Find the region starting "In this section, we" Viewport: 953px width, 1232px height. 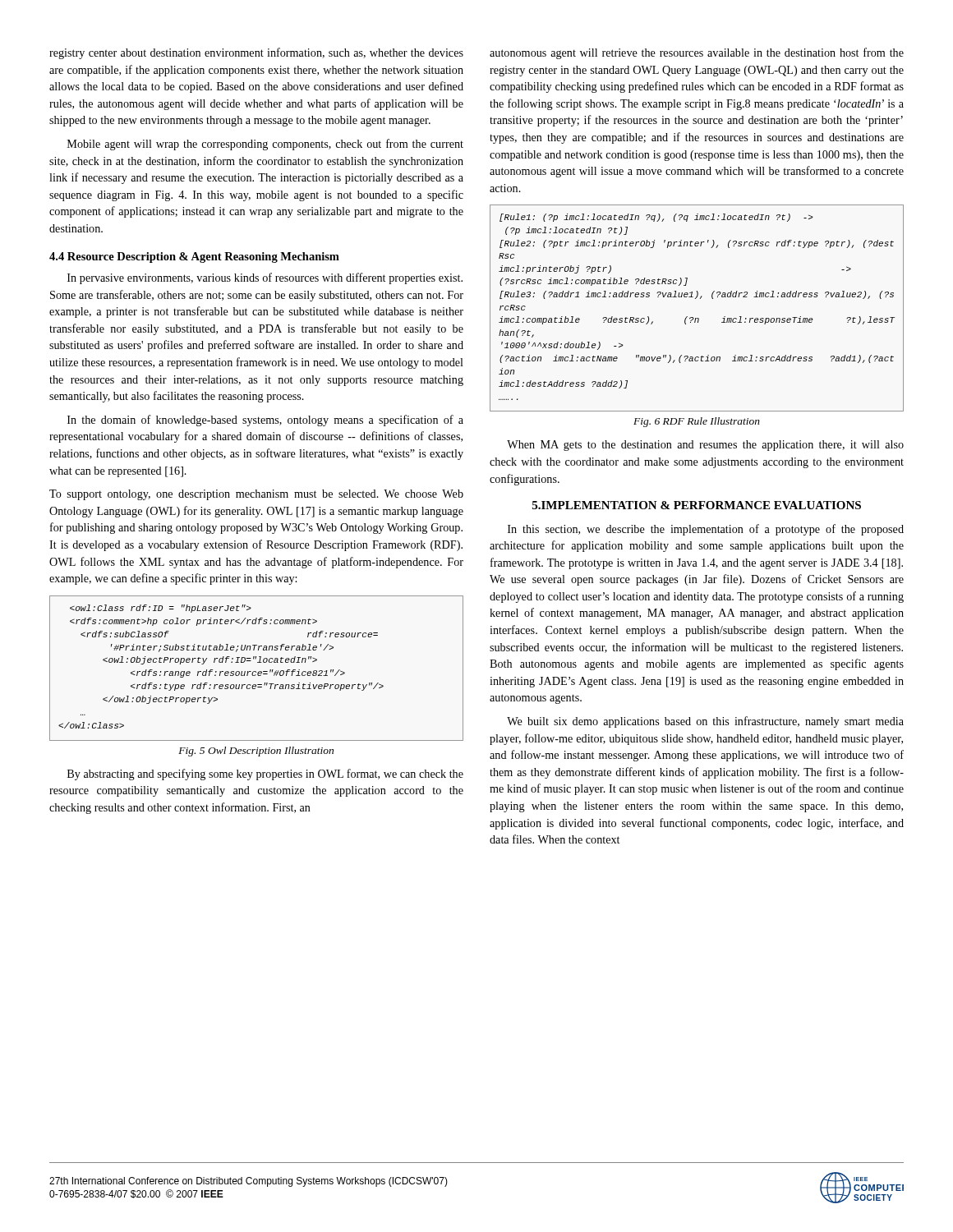pos(697,613)
